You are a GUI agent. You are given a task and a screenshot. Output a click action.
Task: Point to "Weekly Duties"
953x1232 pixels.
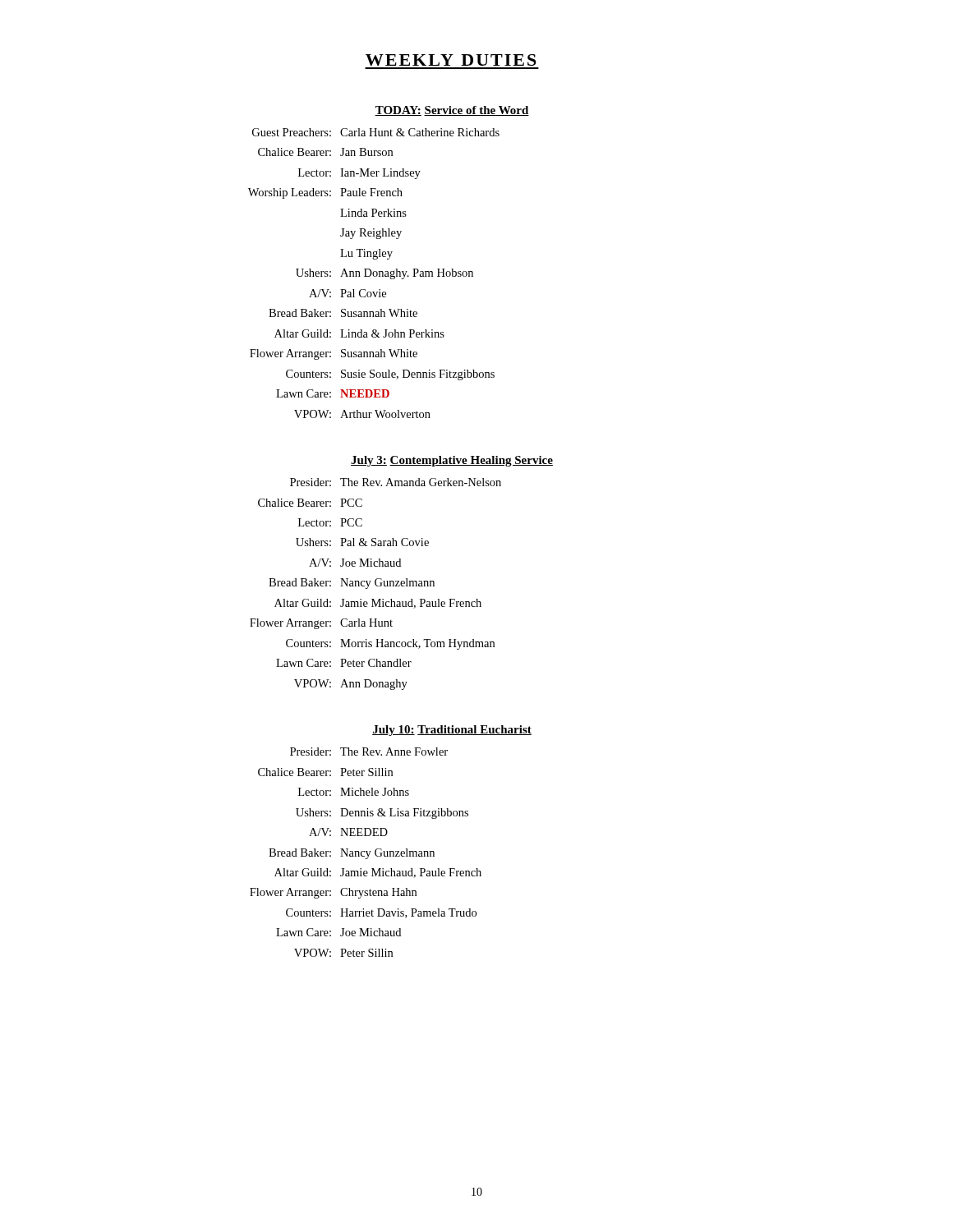pyautogui.click(x=452, y=60)
